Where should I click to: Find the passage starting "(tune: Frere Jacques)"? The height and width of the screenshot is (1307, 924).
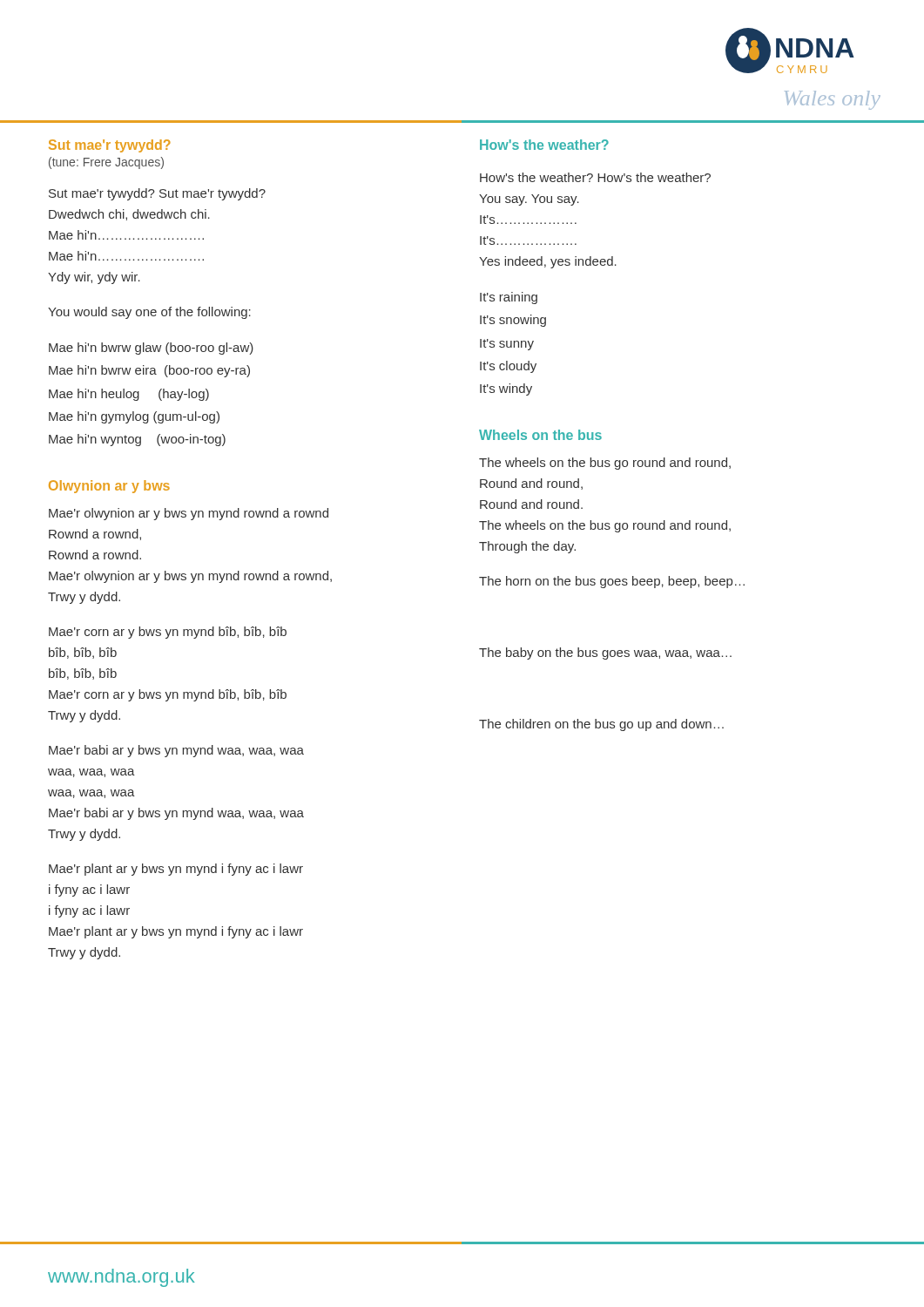tap(106, 162)
